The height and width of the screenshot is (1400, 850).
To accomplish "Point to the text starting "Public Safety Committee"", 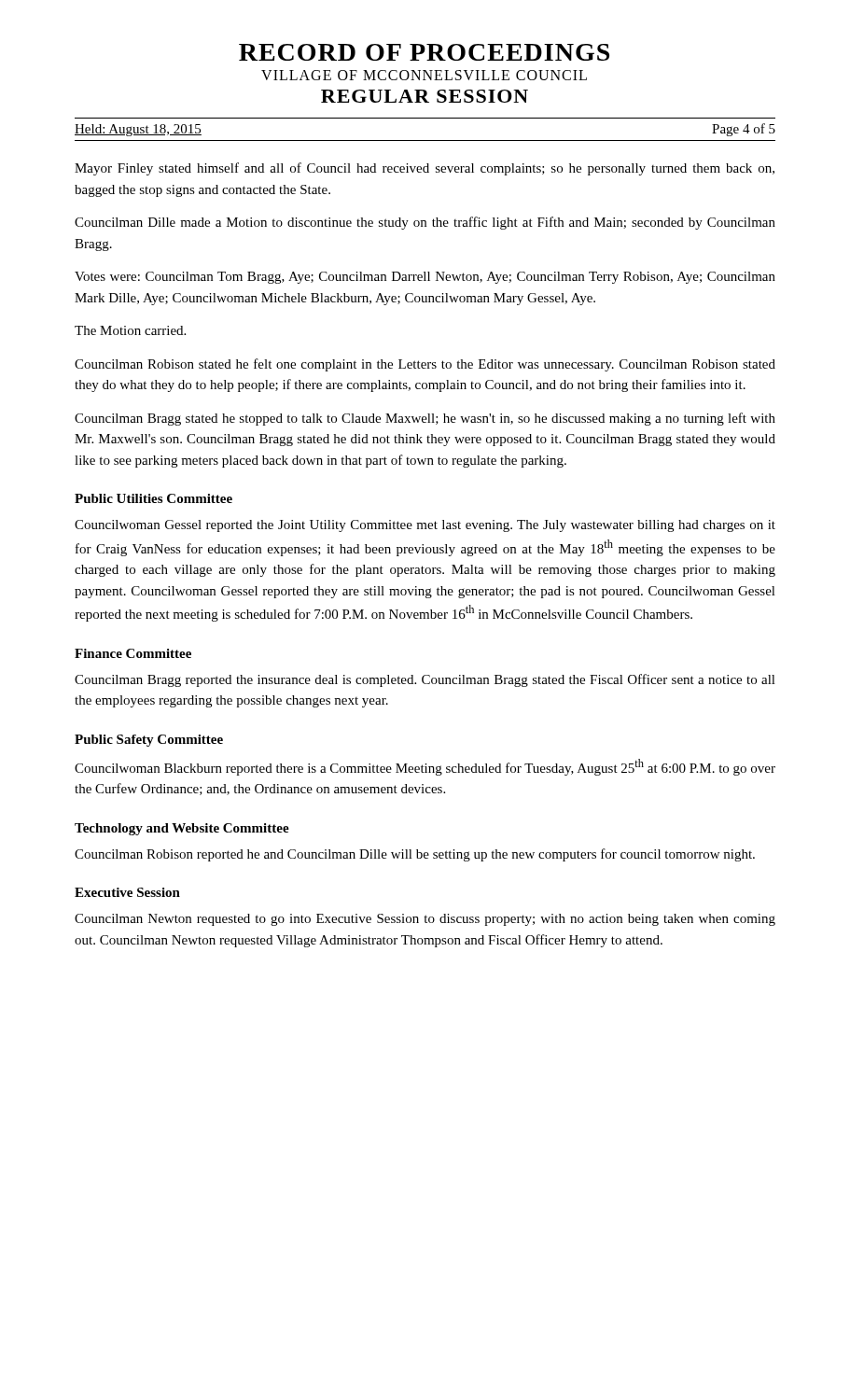I will click(149, 739).
